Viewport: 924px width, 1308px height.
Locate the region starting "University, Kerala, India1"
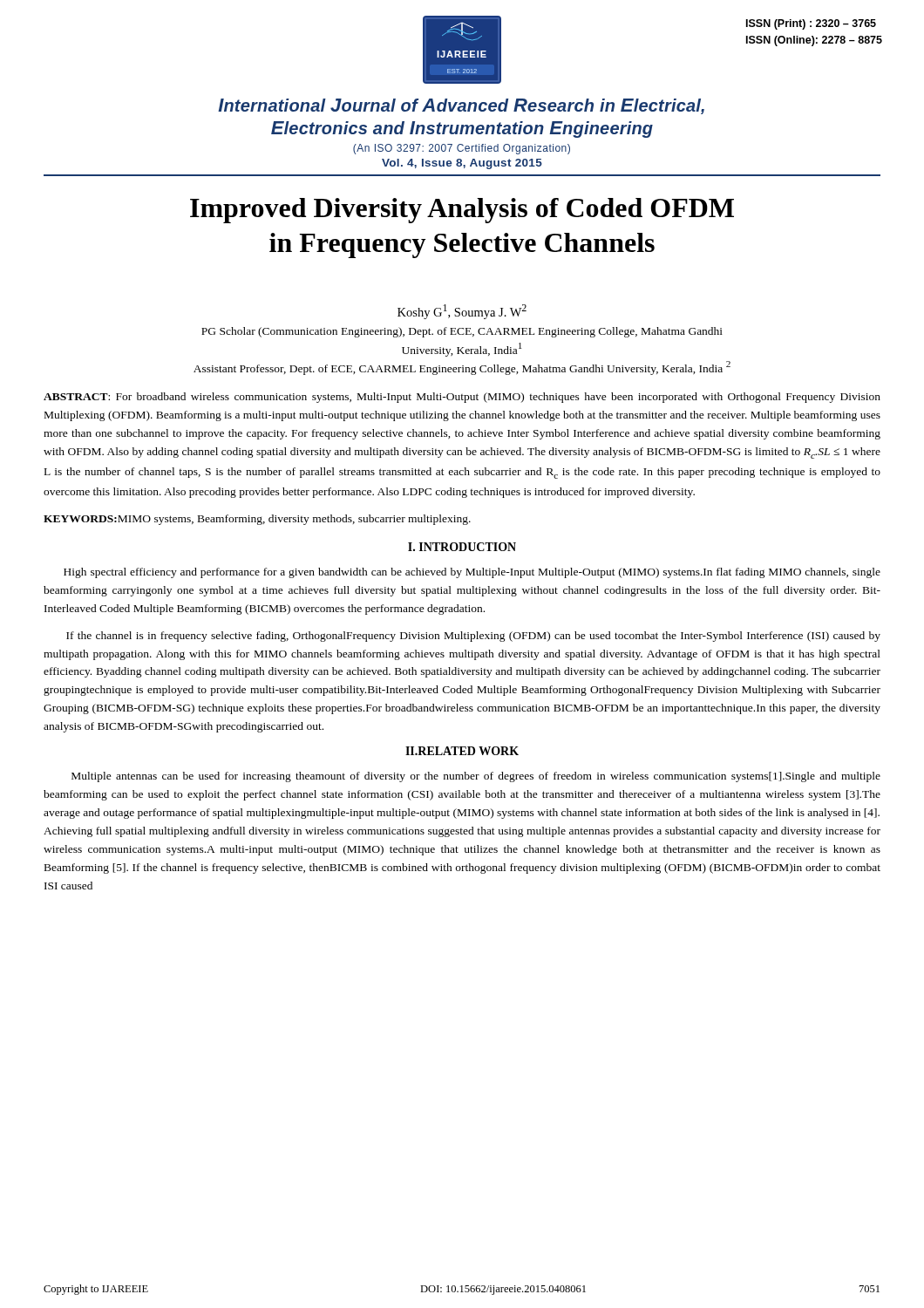coord(462,348)
